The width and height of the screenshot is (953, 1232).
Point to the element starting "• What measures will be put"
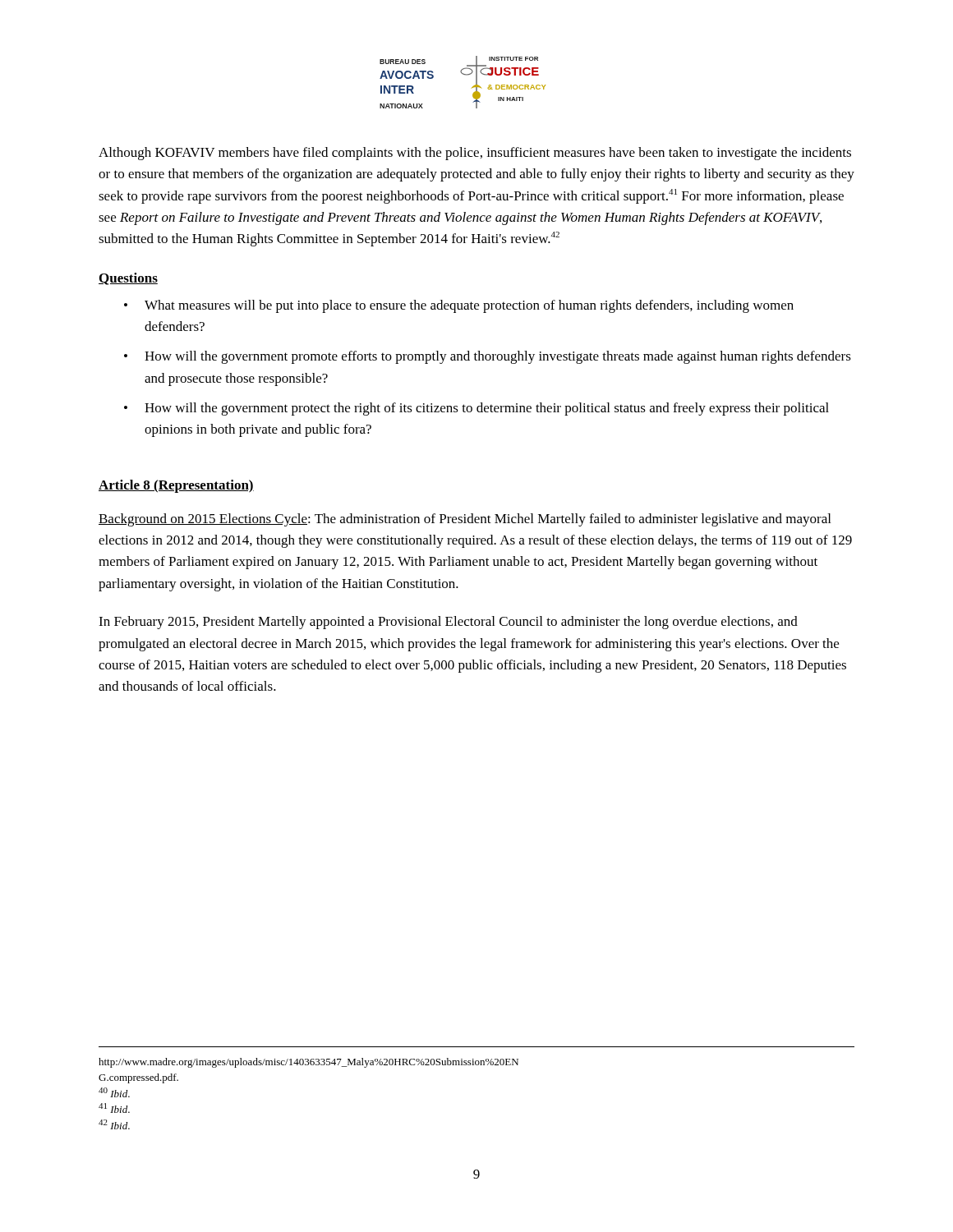coord(489,316)
